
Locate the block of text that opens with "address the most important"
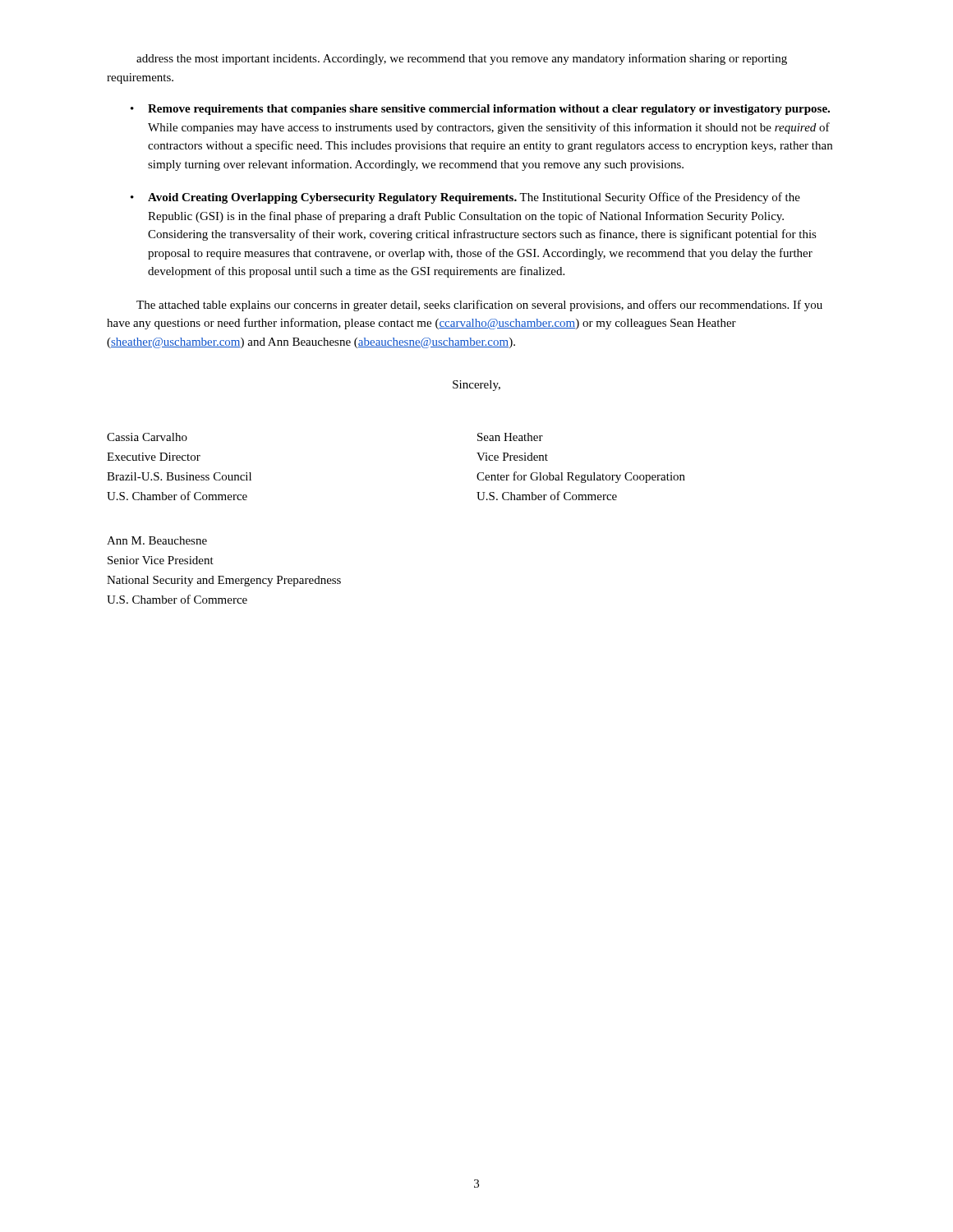click(447, 68)
